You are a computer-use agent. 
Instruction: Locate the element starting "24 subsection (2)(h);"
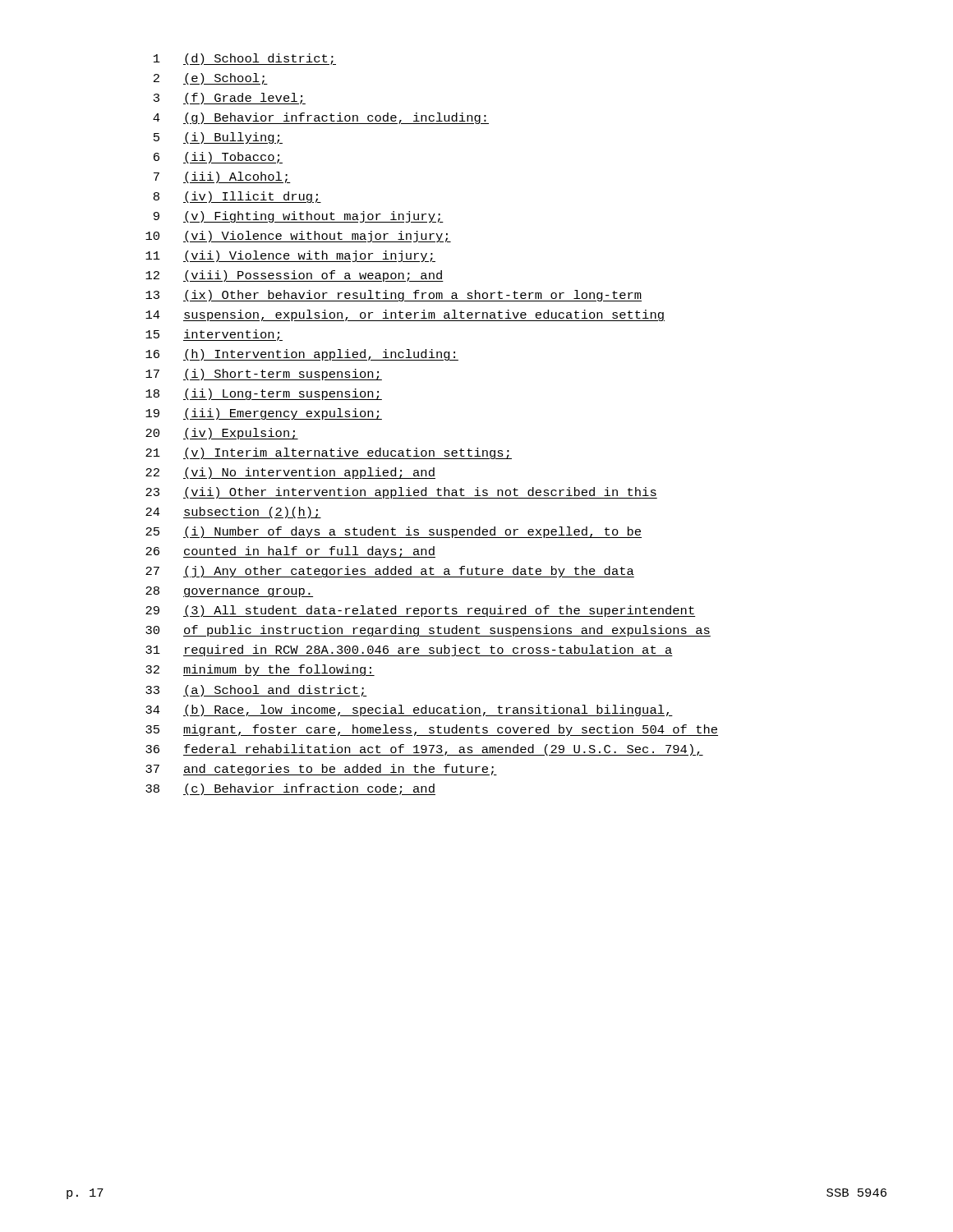pos(233,513)
